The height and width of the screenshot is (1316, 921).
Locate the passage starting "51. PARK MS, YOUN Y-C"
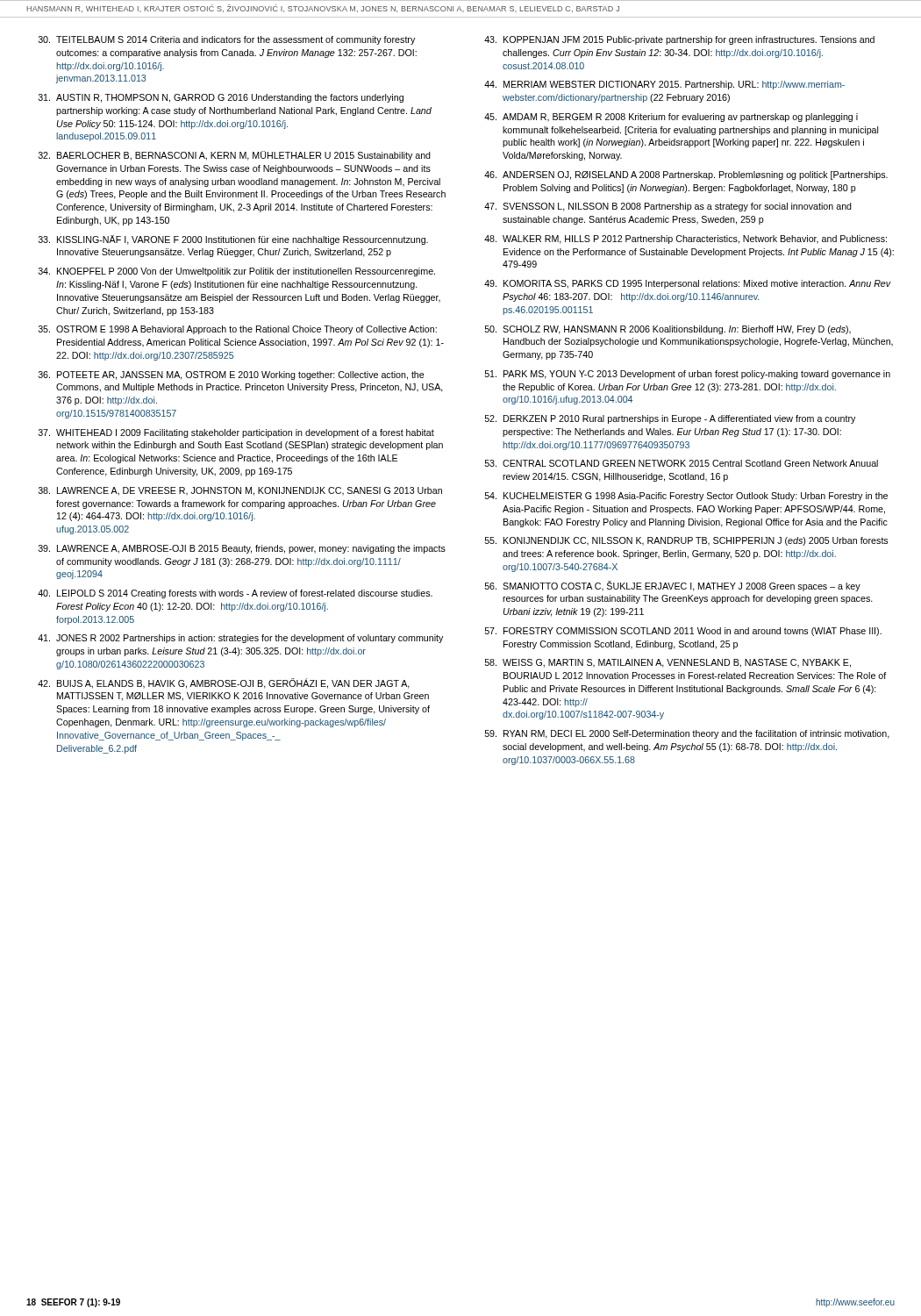(684, 387)
